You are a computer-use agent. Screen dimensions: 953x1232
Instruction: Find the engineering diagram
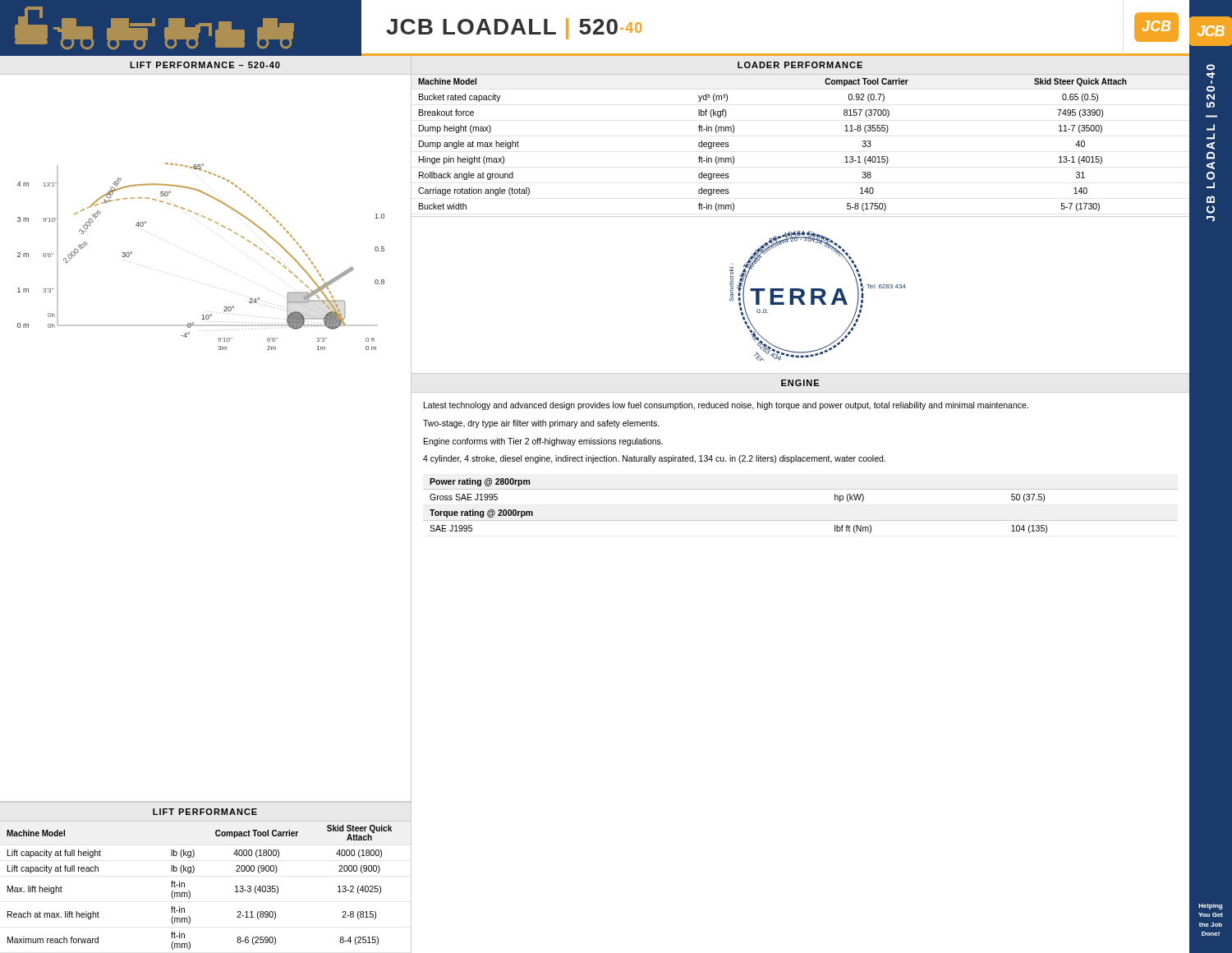pos(205,214)
